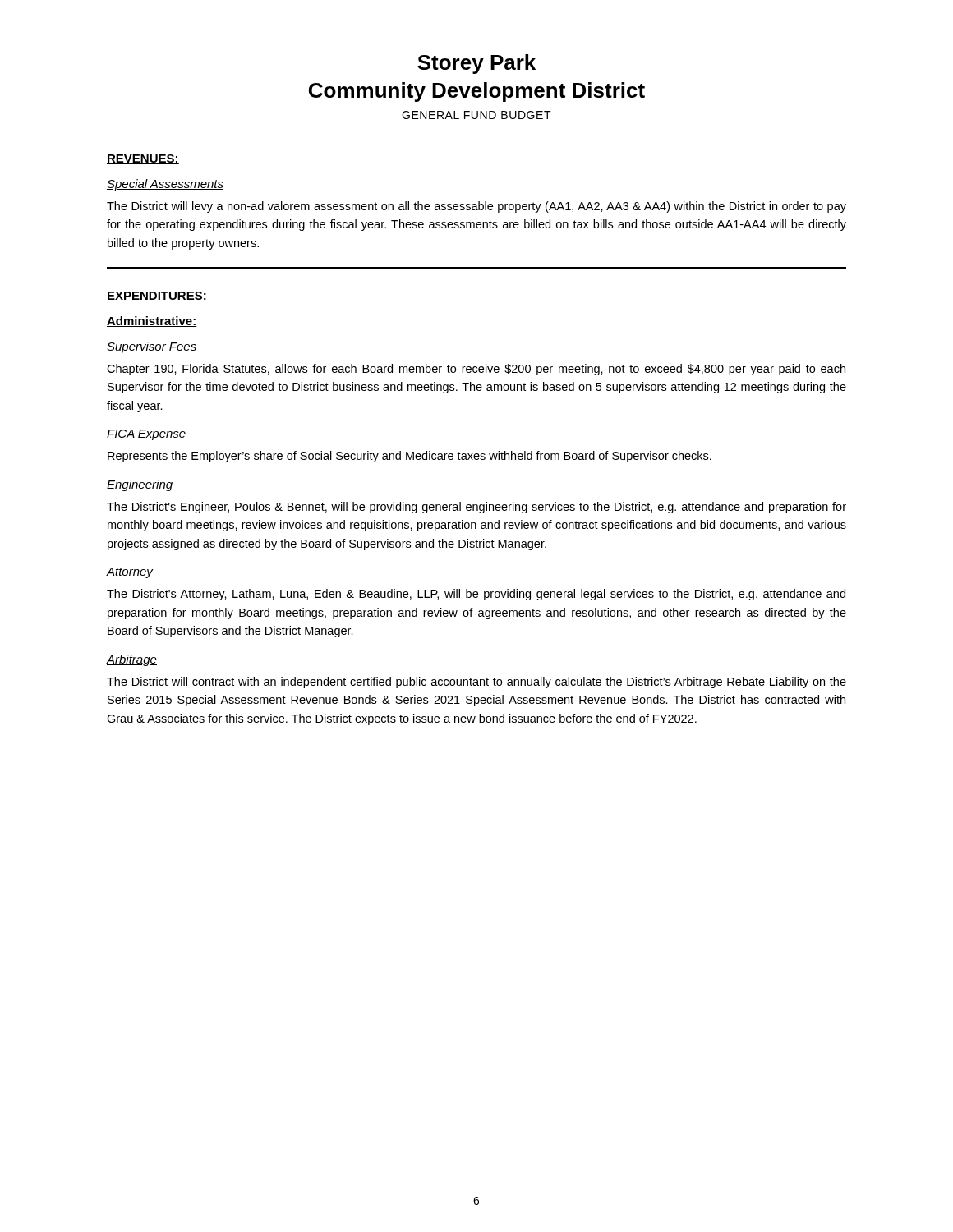Where is the passage that starts "The District will levy a non-ad"?
The height and width of the screenshot is (1232, 953).
coord(476,224)
